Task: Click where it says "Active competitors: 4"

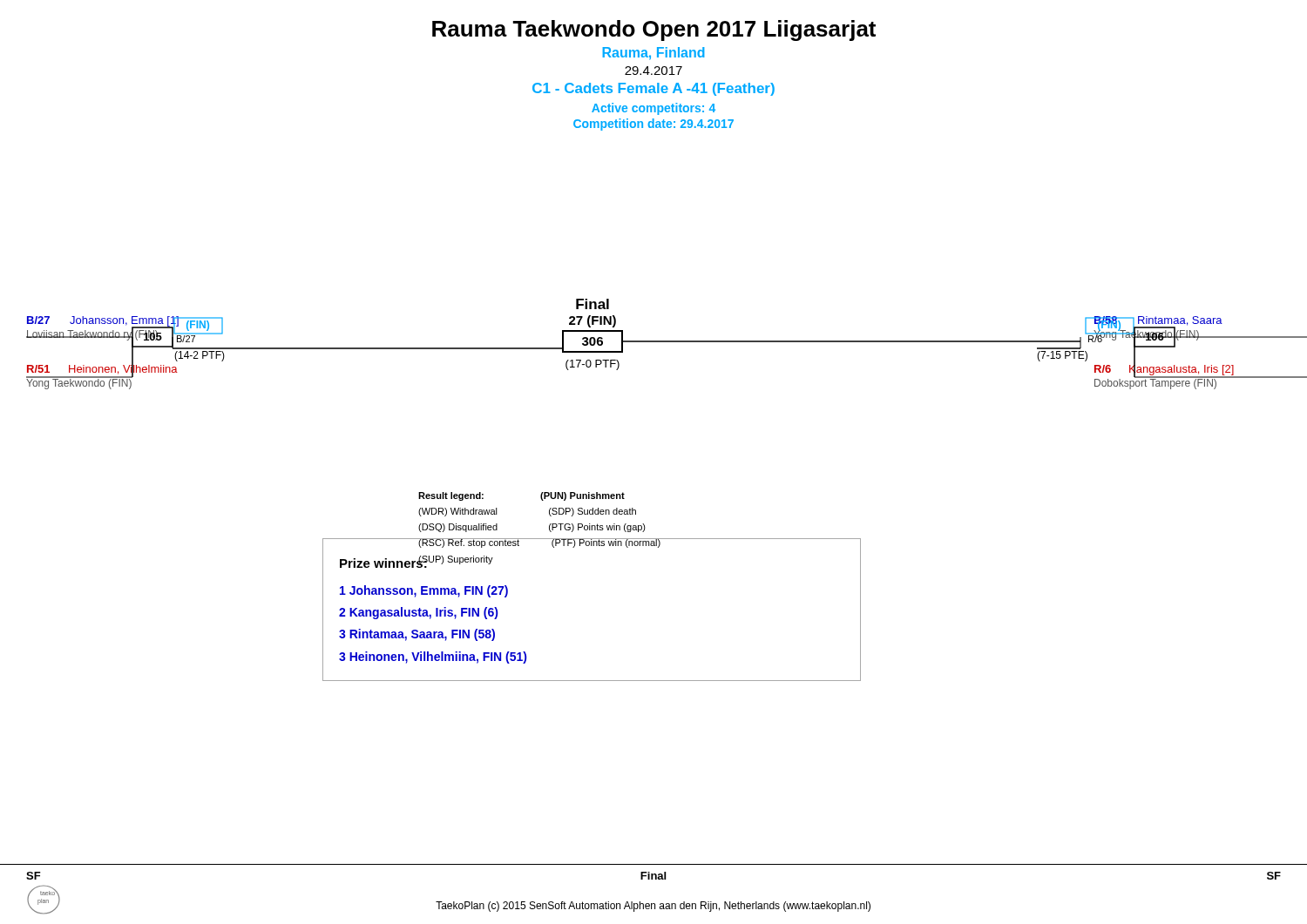Action: [654, 108]
